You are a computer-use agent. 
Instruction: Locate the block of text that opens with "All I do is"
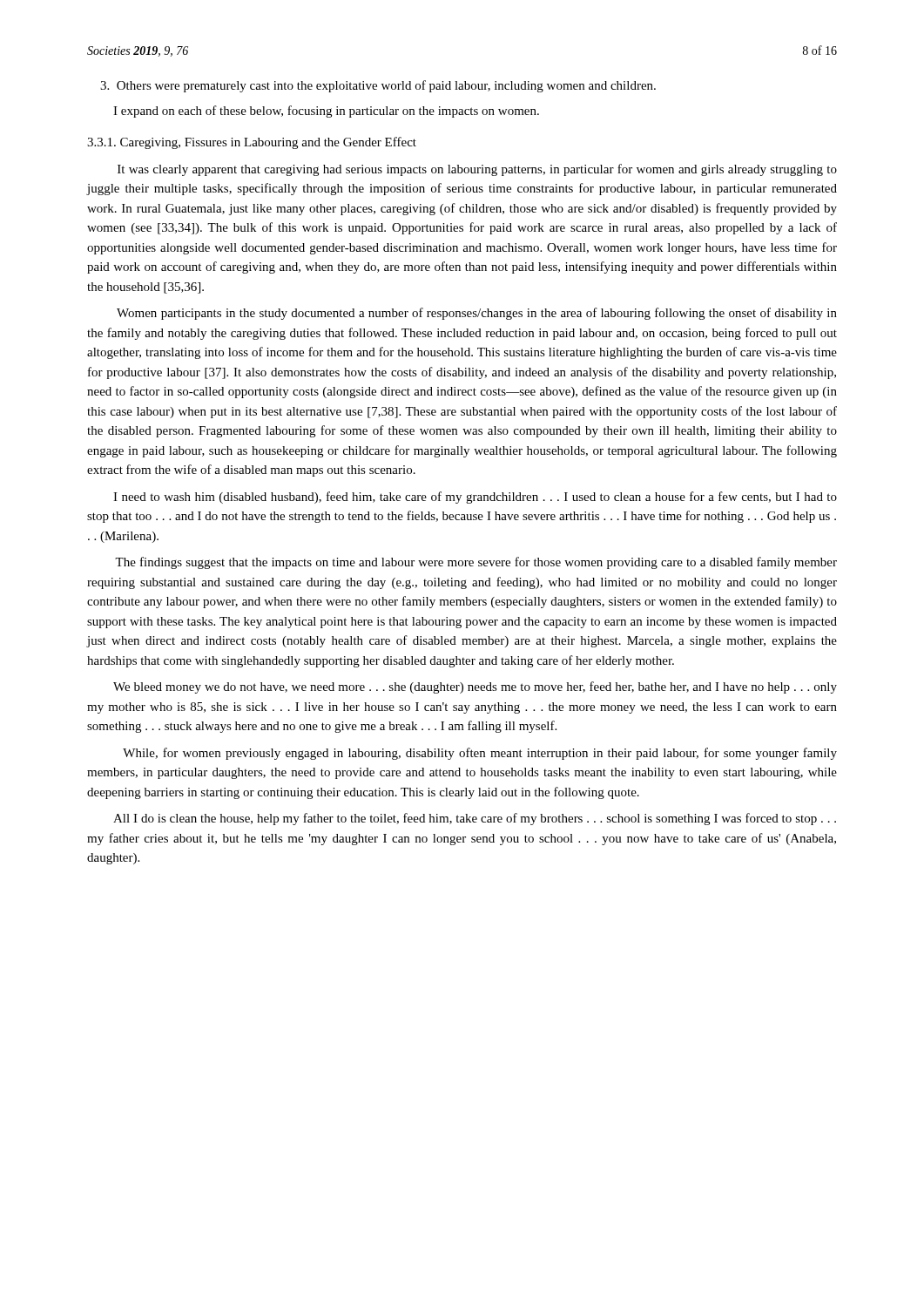tap(462, 838)
